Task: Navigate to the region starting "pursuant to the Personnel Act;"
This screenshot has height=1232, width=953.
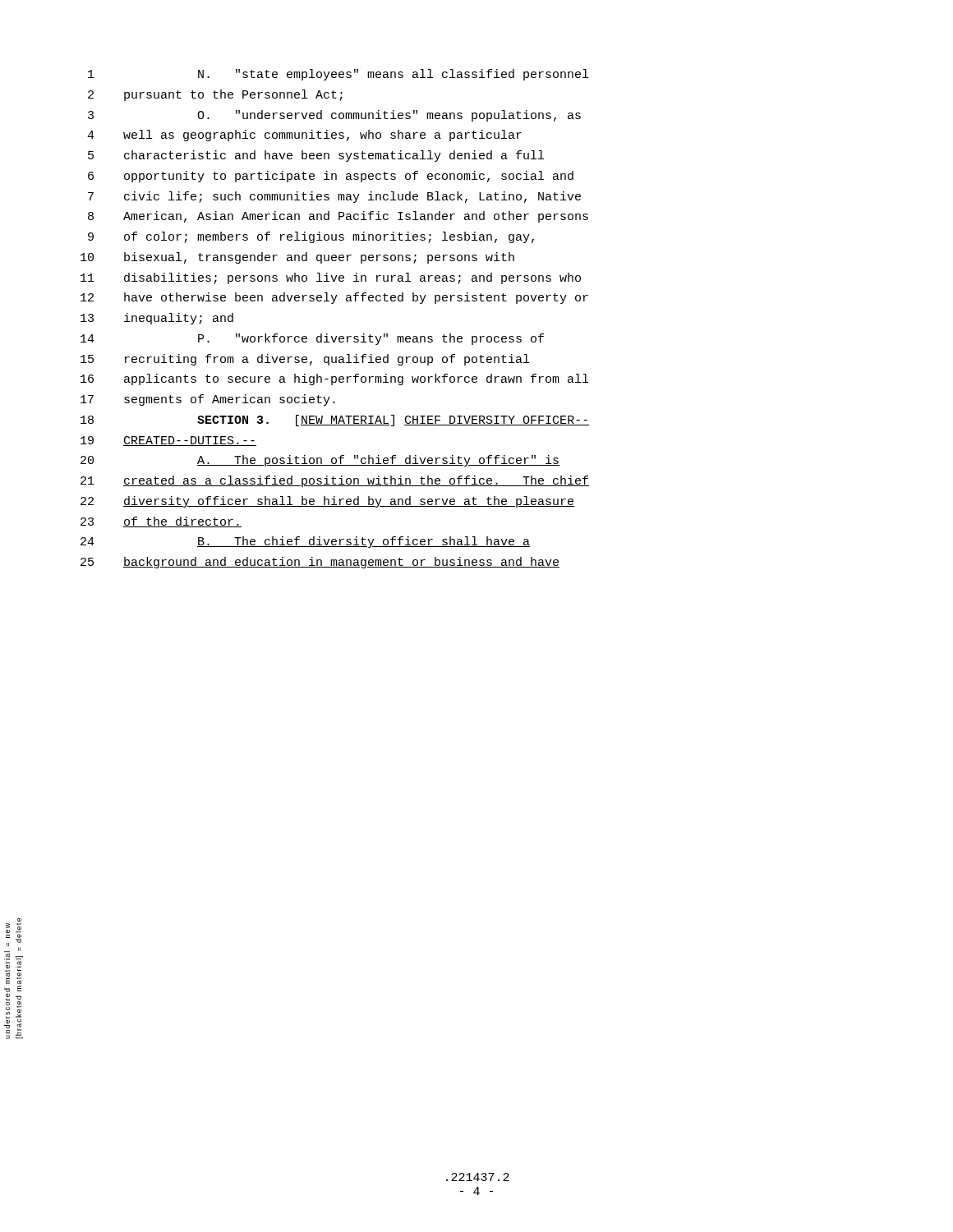Action: pos(234,95)
